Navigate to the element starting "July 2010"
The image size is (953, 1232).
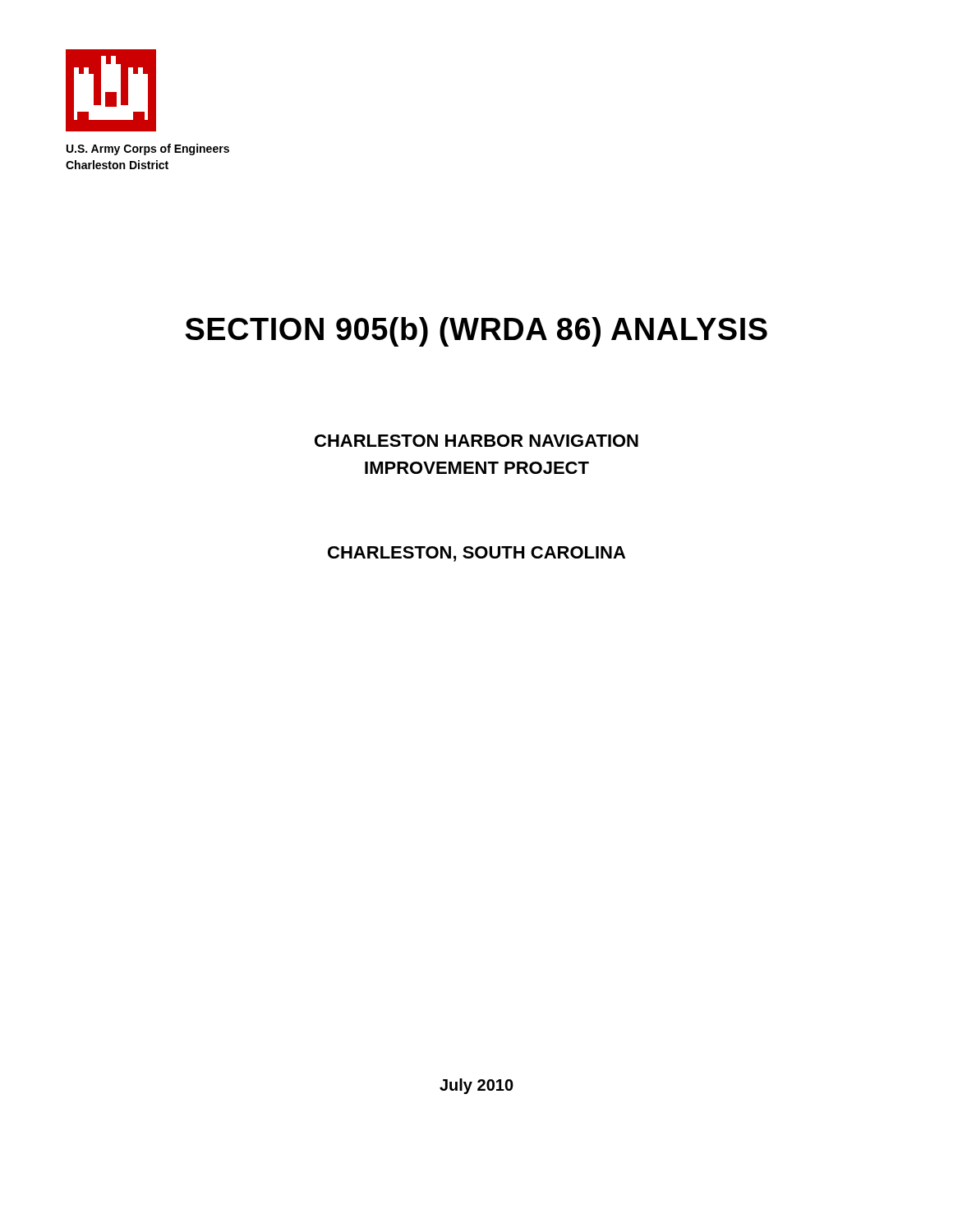(476, 1085)
